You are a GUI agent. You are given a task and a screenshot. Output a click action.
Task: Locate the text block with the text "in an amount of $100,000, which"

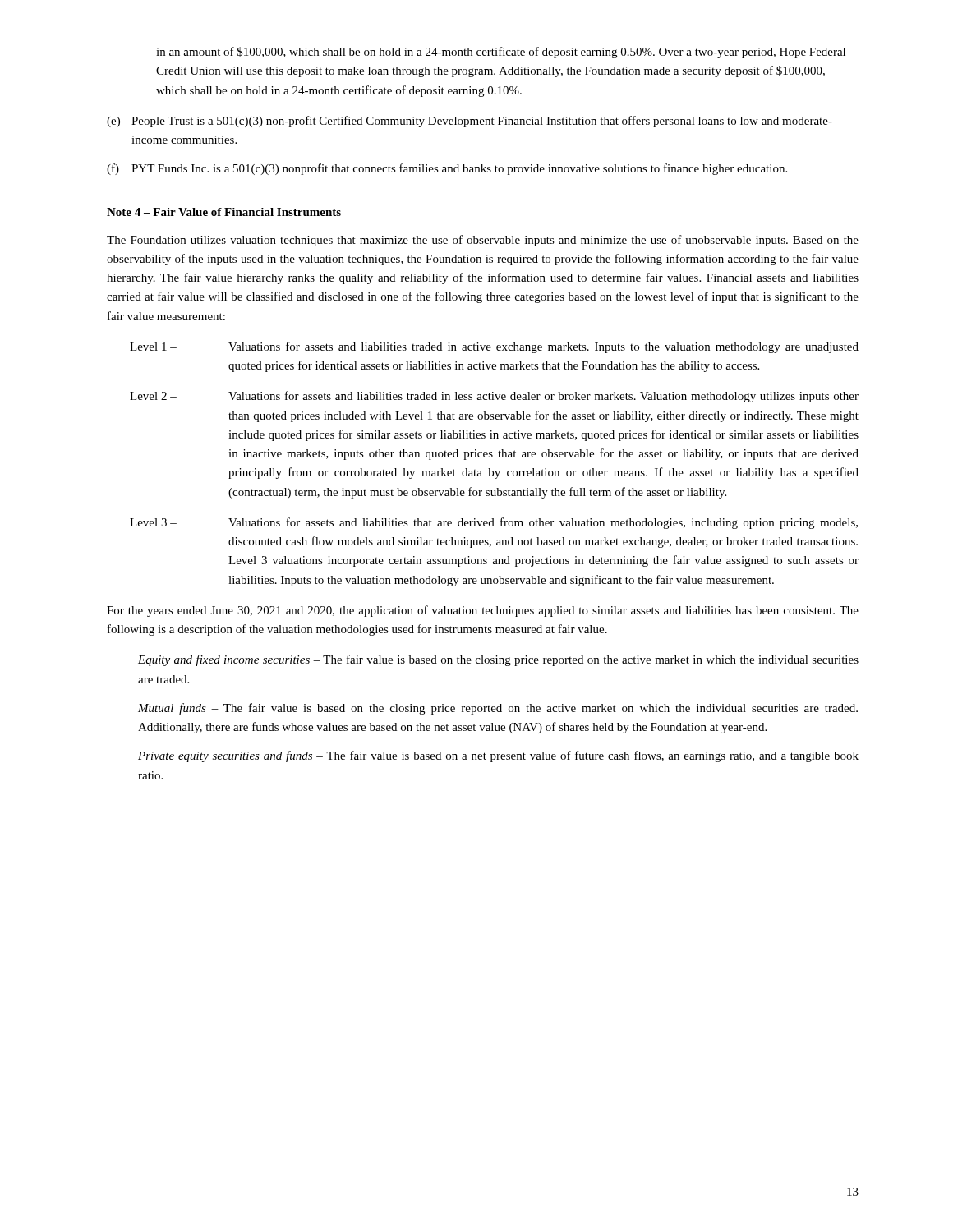click(501, 71)
